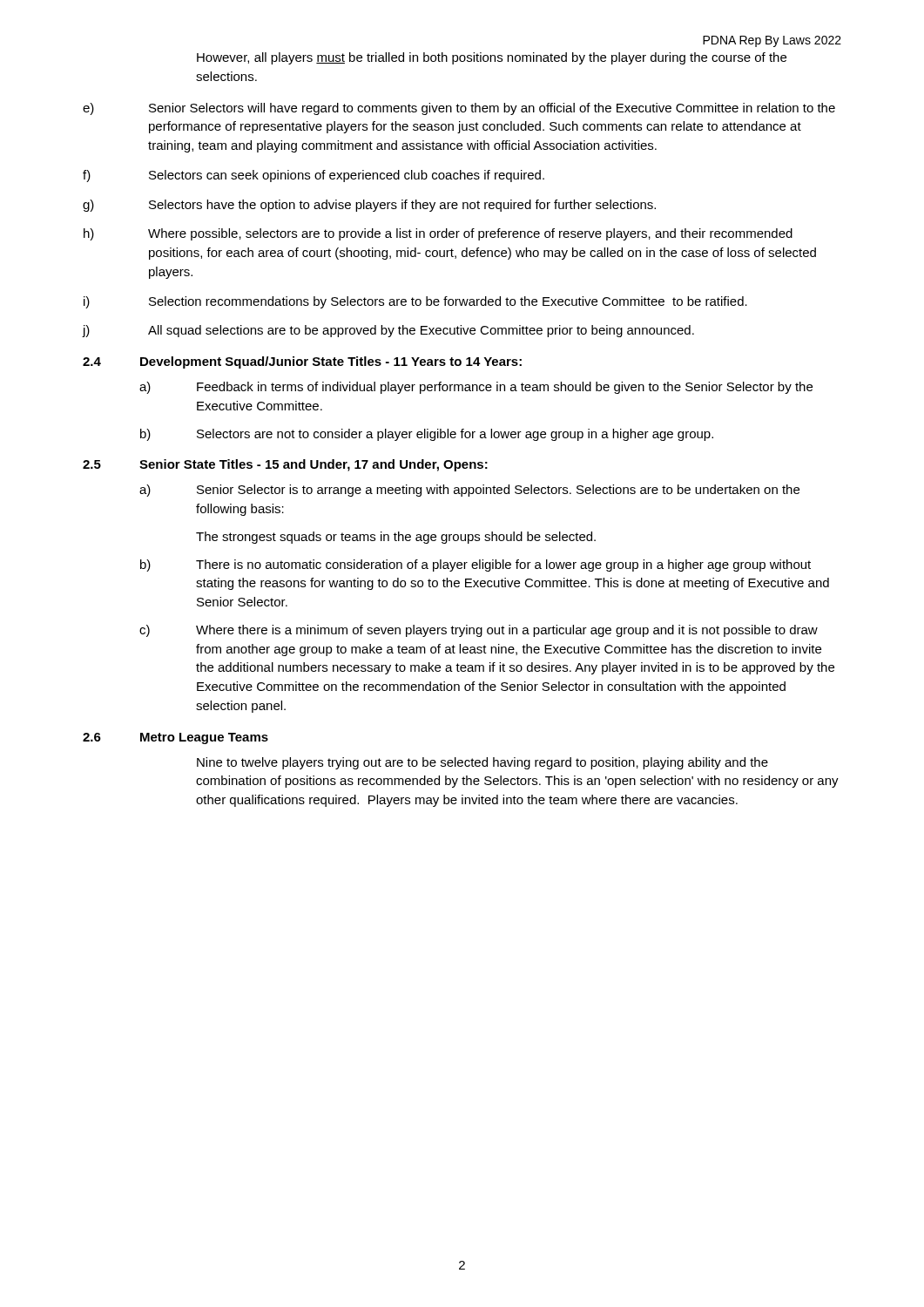
Task: Point to the passage starting "g) Selectors have the option to"
Action: coord(462,204)
